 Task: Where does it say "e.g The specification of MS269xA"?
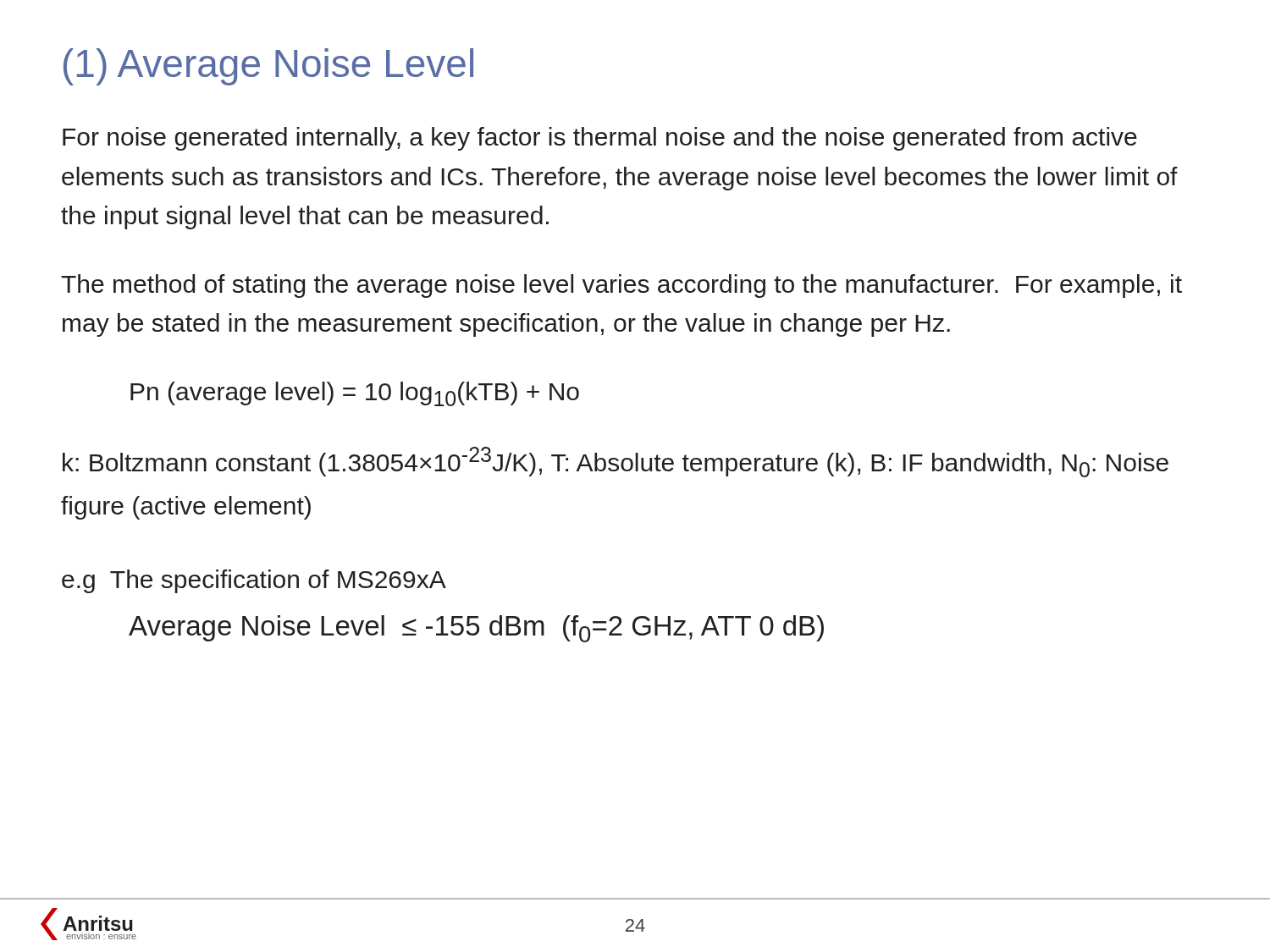(254, 581)
